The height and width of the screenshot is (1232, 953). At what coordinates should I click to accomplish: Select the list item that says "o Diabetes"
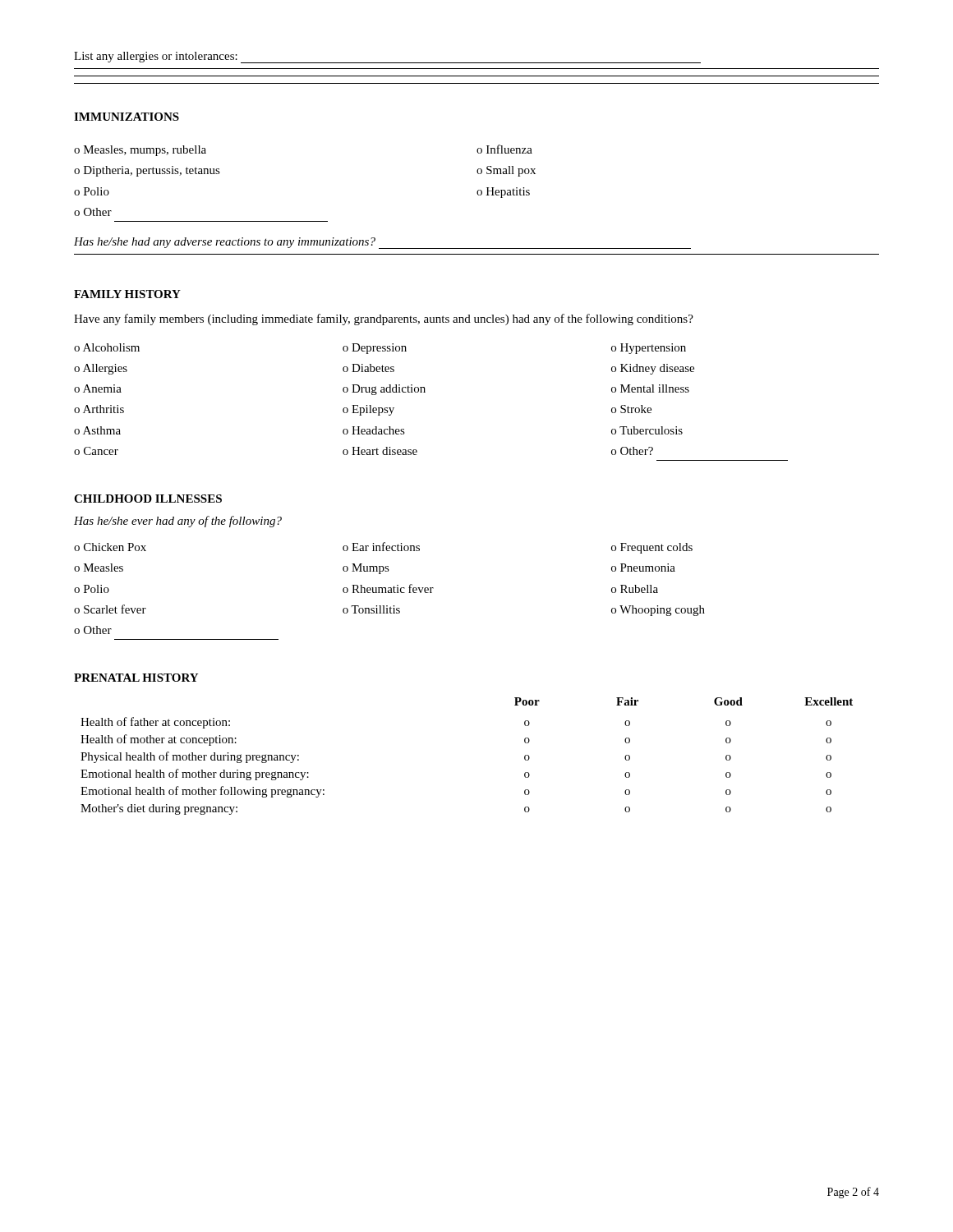click(x=368, y=368)
